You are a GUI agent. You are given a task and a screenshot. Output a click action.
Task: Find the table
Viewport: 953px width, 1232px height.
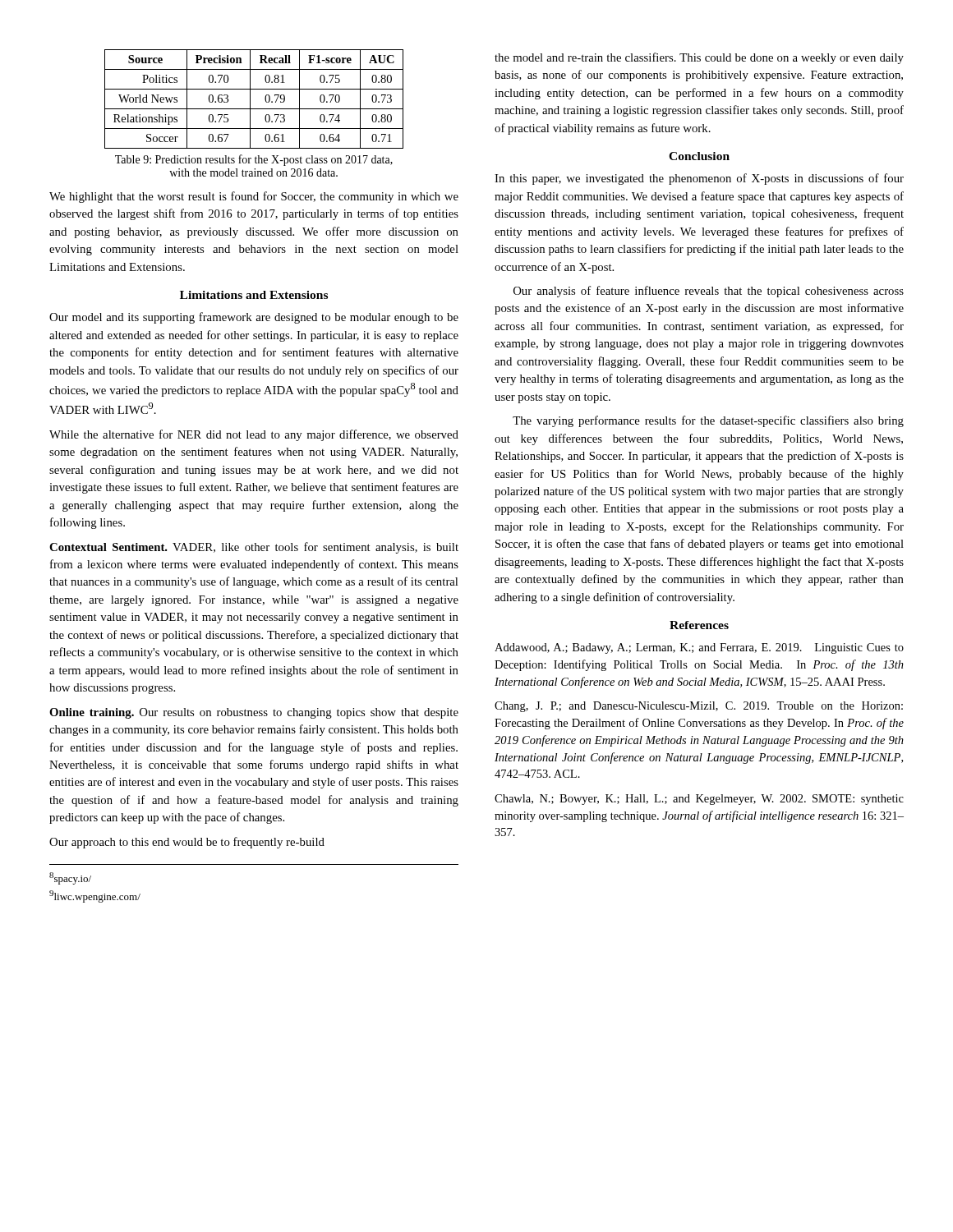click(x=254, y=99)
